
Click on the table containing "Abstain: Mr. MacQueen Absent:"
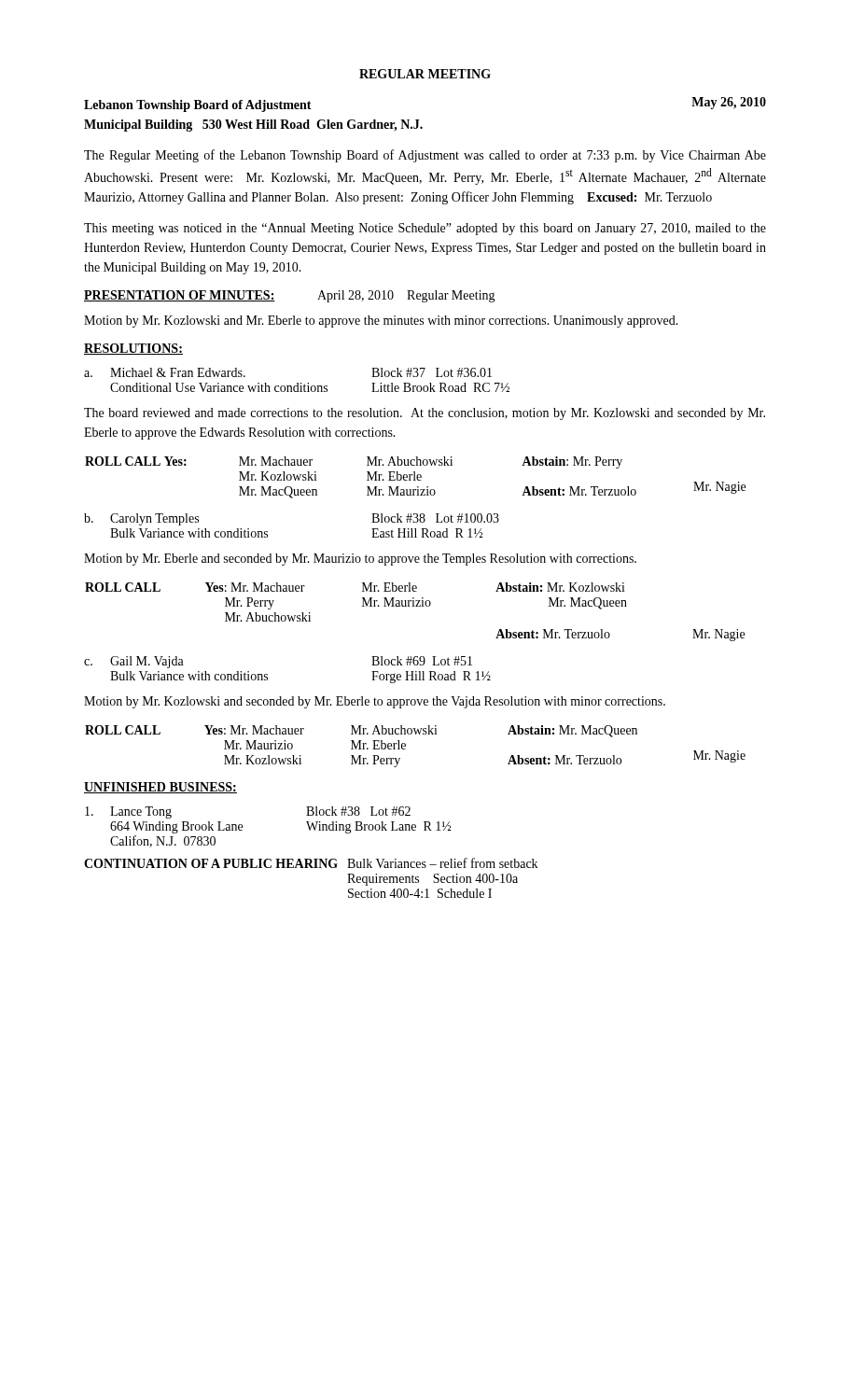pos(425,745)
